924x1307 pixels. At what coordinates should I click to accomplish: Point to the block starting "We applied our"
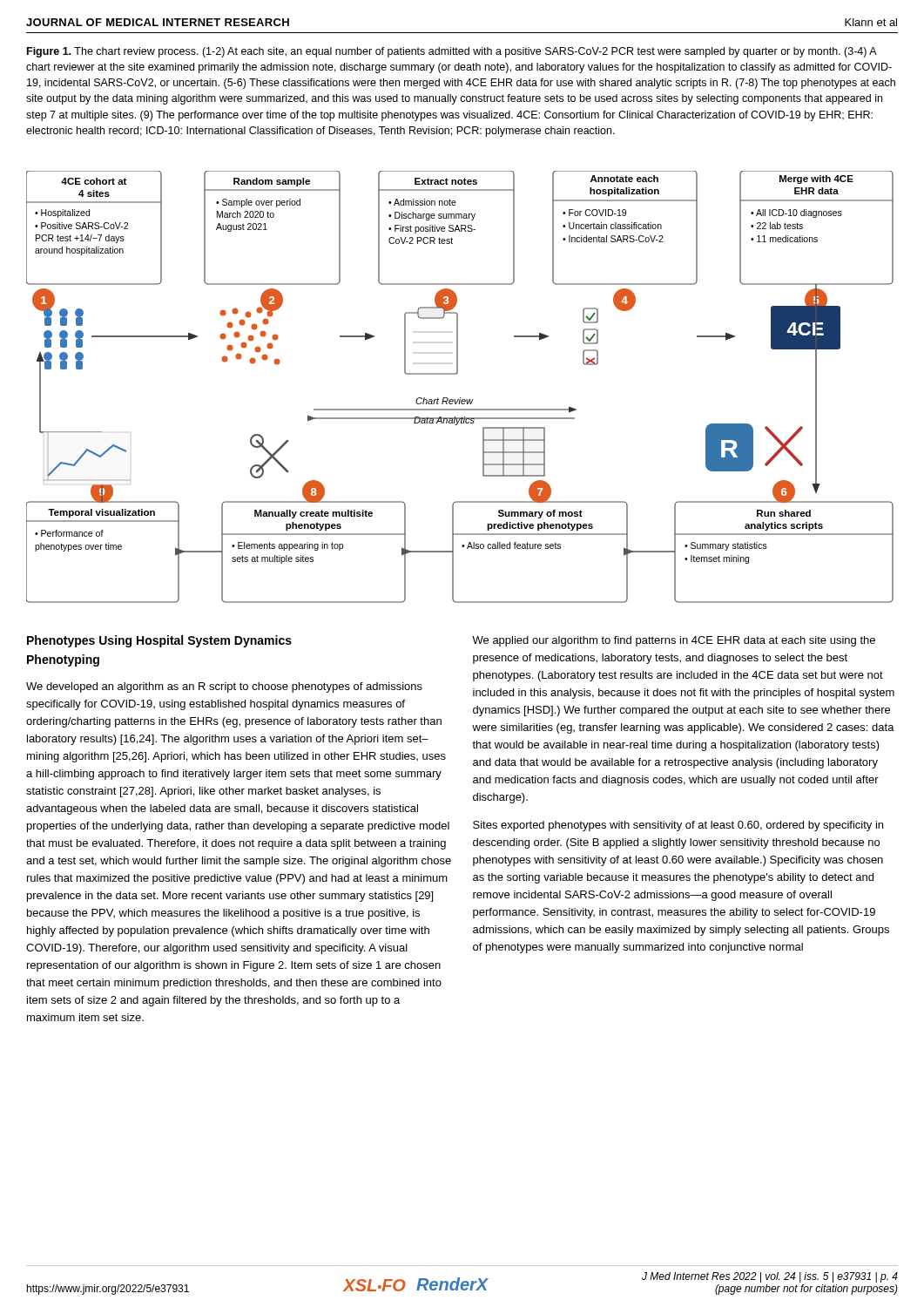(684, 719)
